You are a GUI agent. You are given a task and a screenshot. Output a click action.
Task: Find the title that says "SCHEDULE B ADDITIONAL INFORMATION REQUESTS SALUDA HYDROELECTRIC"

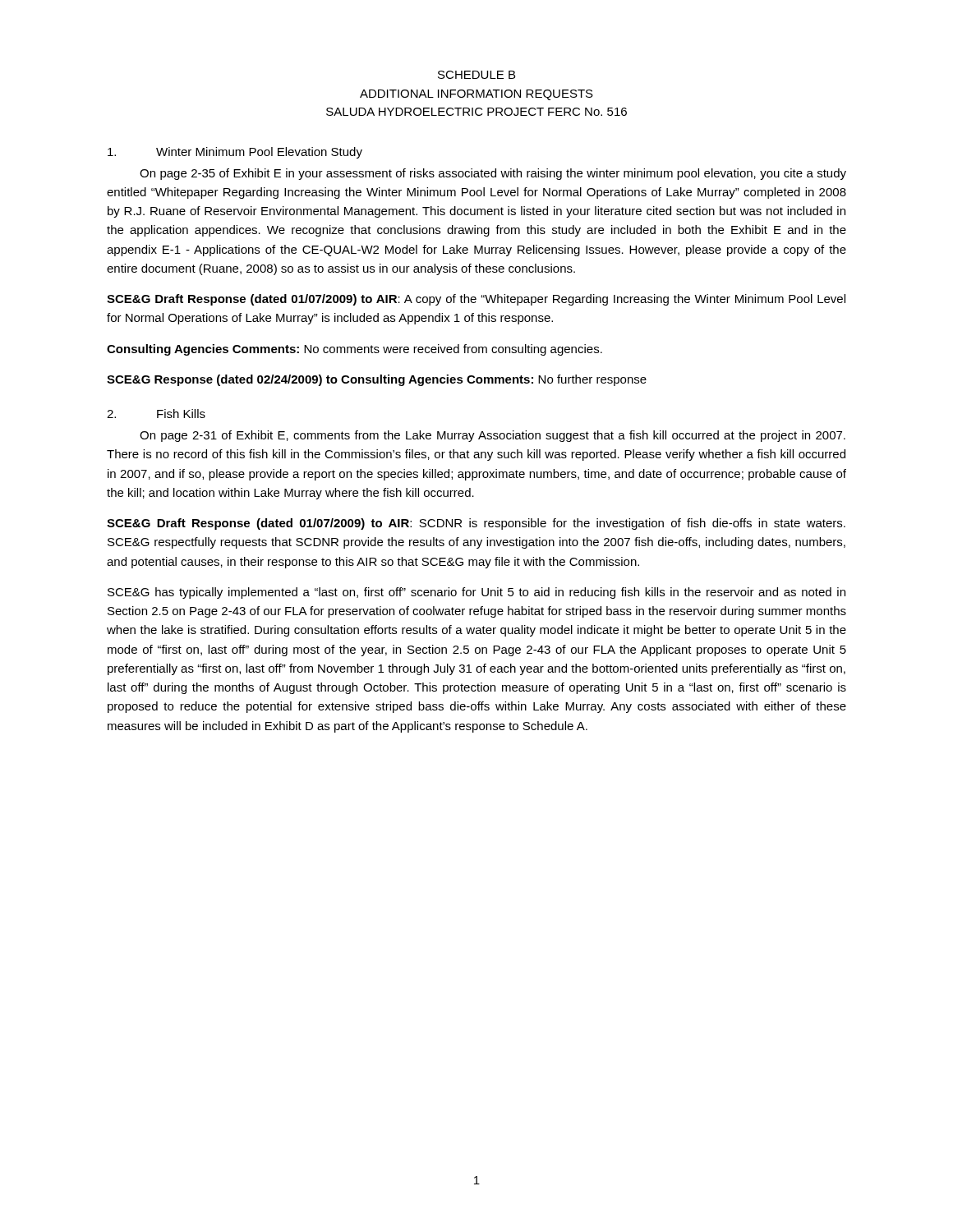476,93
